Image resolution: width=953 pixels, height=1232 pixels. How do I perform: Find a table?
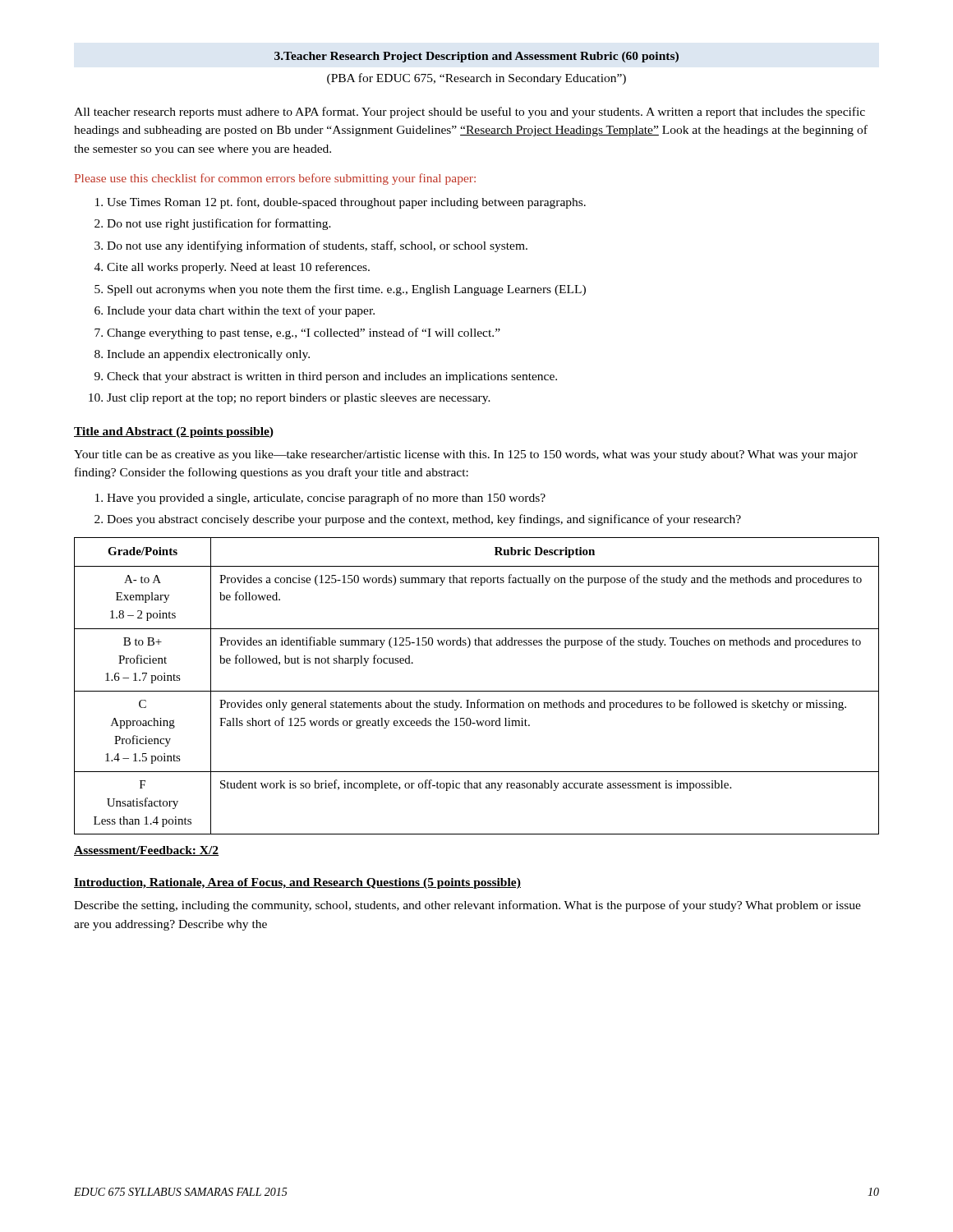click(x=476, y=686)
